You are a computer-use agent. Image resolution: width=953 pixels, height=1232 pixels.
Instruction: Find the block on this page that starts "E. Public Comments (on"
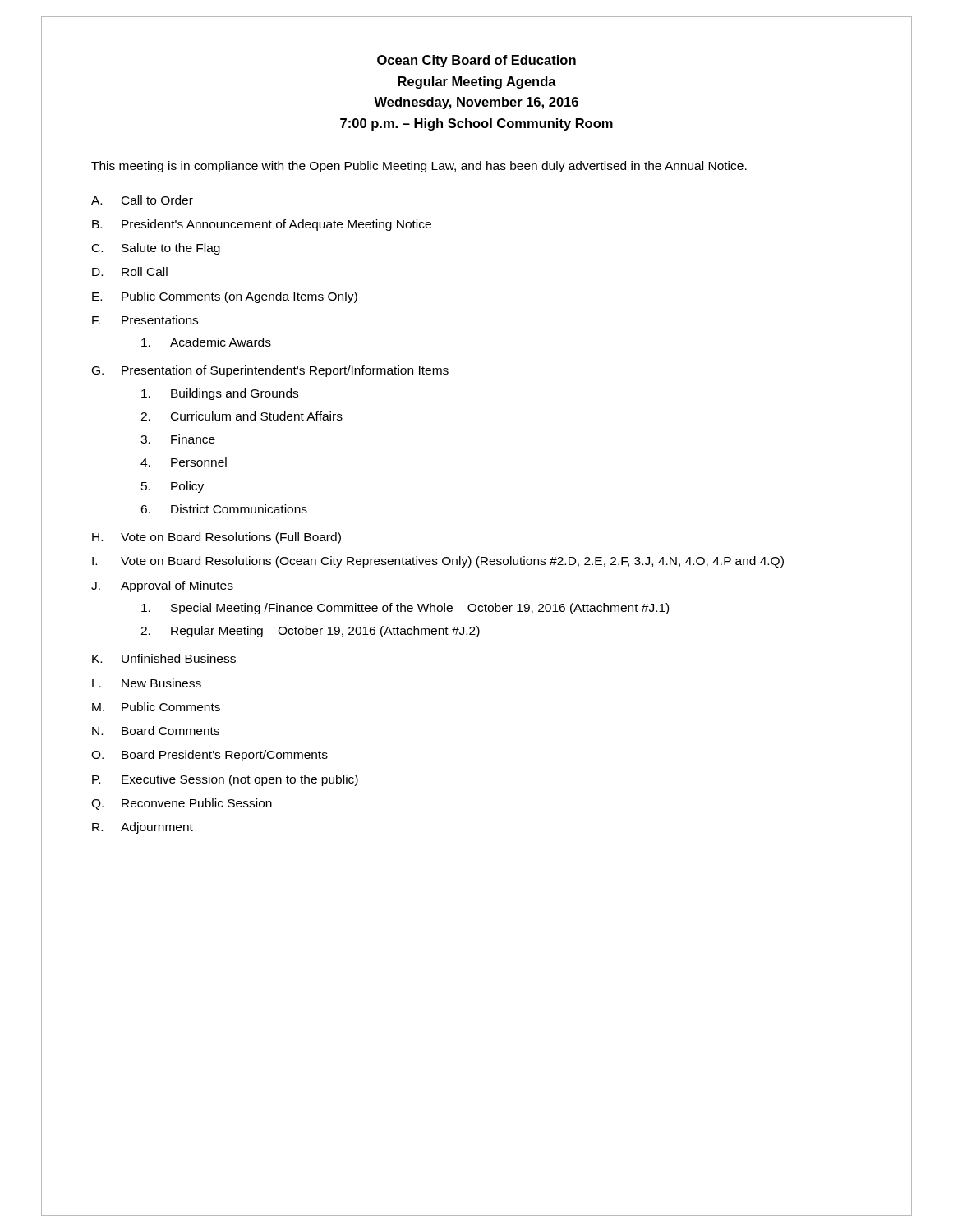click(x=225, y=297)
